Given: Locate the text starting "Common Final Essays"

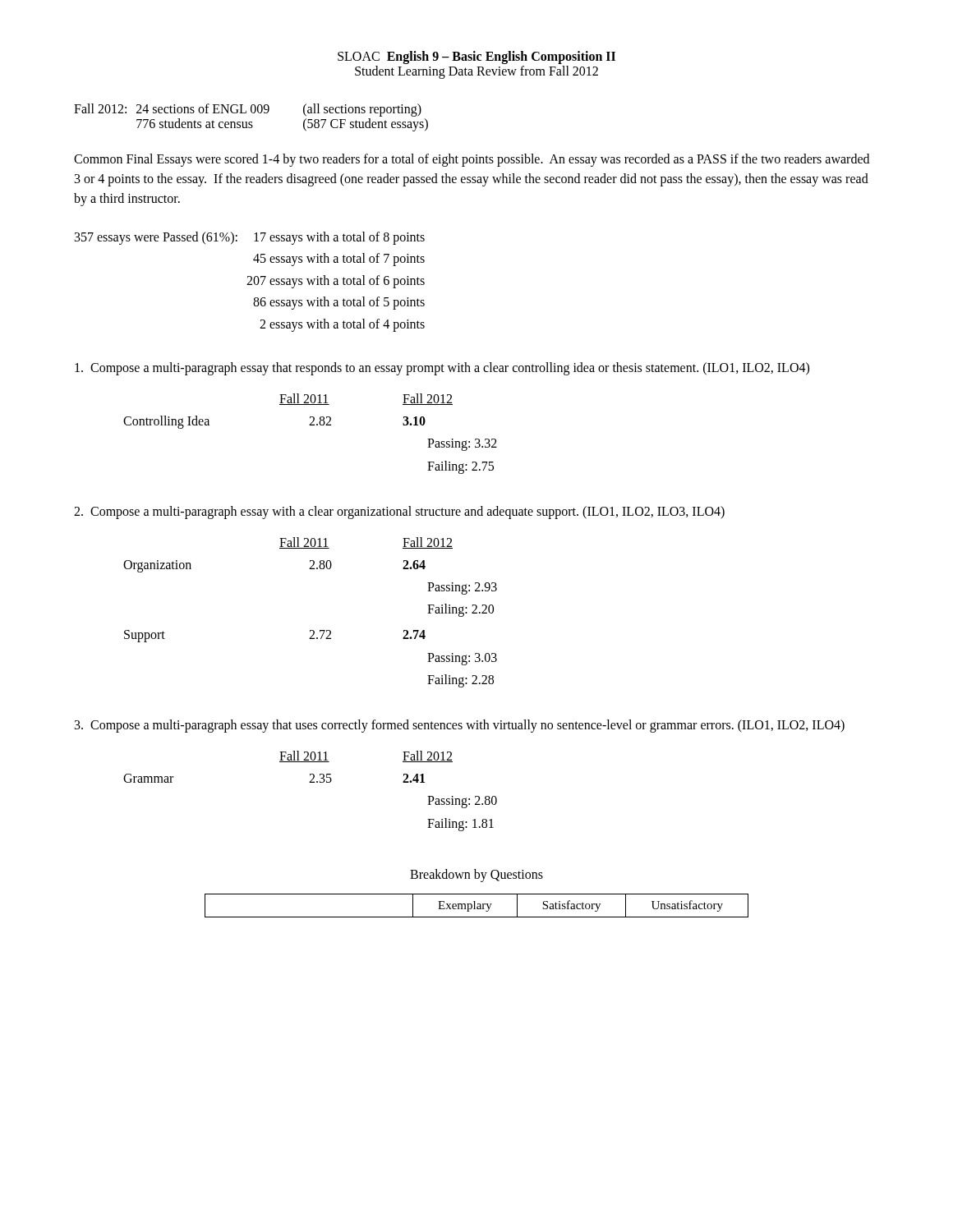Looking at the screenshot, I should click(x=472, y=179).
